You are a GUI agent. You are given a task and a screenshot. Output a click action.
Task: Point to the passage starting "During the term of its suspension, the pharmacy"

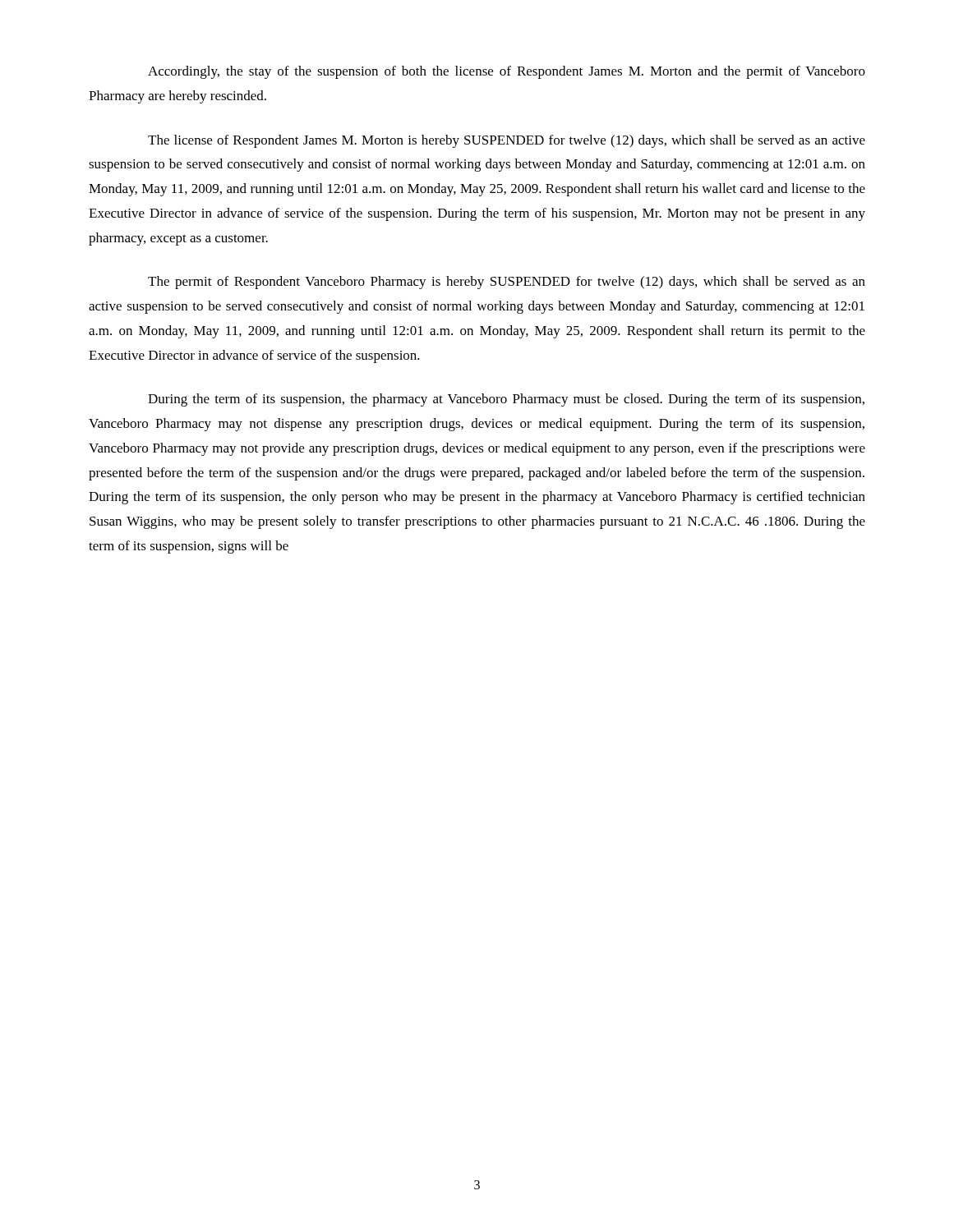point(477,472)
